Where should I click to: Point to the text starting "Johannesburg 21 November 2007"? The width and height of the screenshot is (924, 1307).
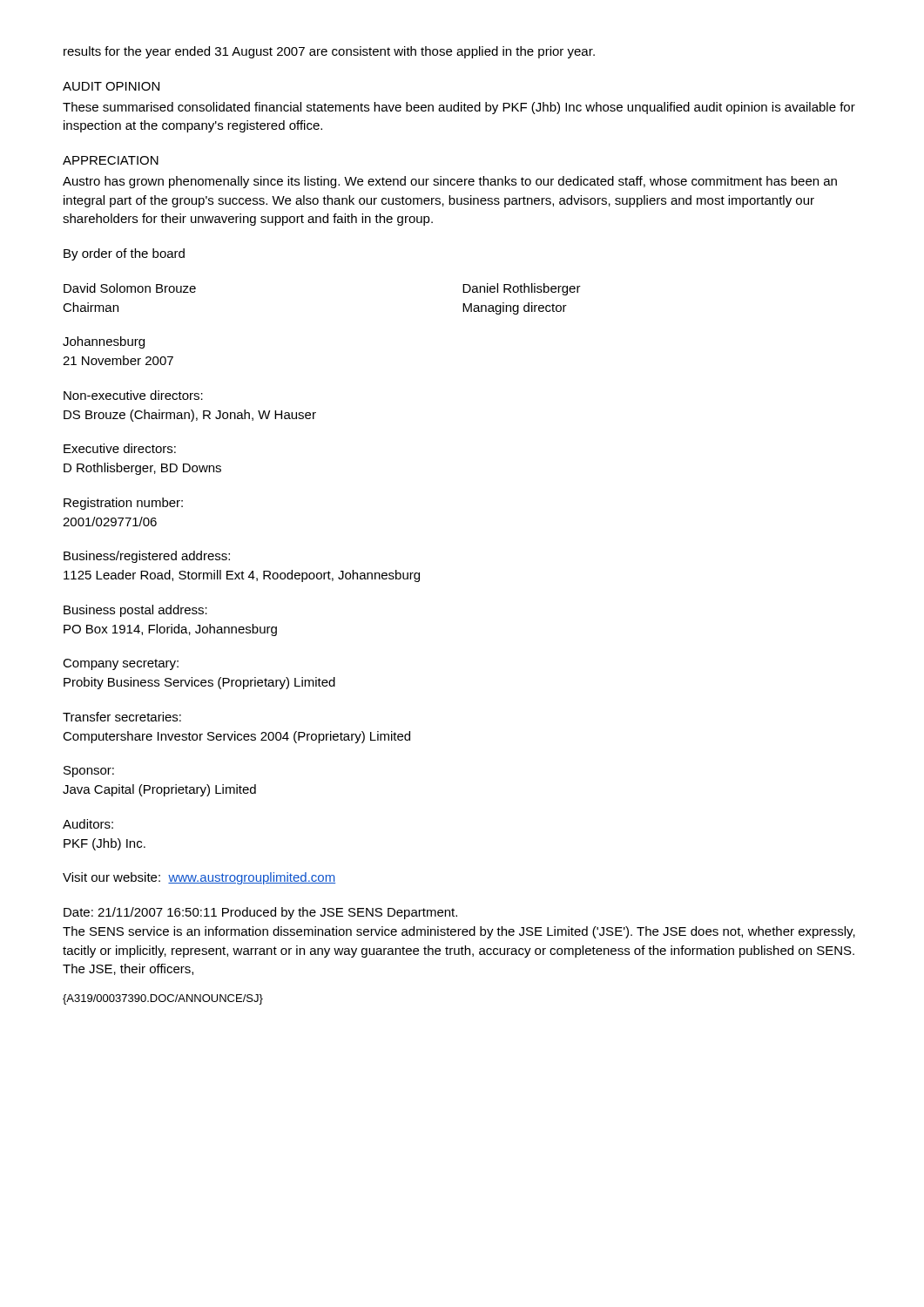[118, 351]
